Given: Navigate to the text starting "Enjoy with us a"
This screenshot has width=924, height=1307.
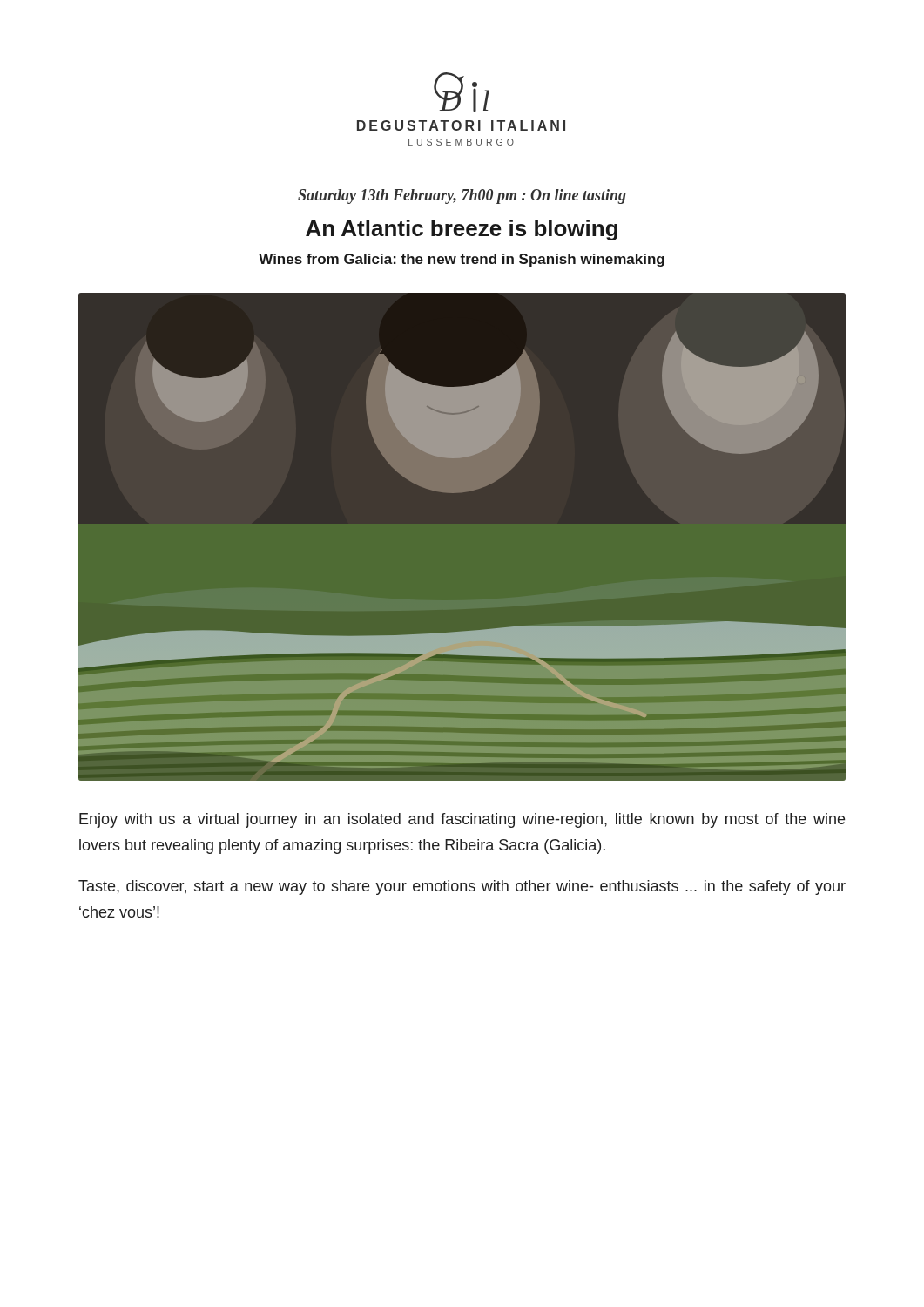Looking at the screenshot, I should click(x=462, y=832).
